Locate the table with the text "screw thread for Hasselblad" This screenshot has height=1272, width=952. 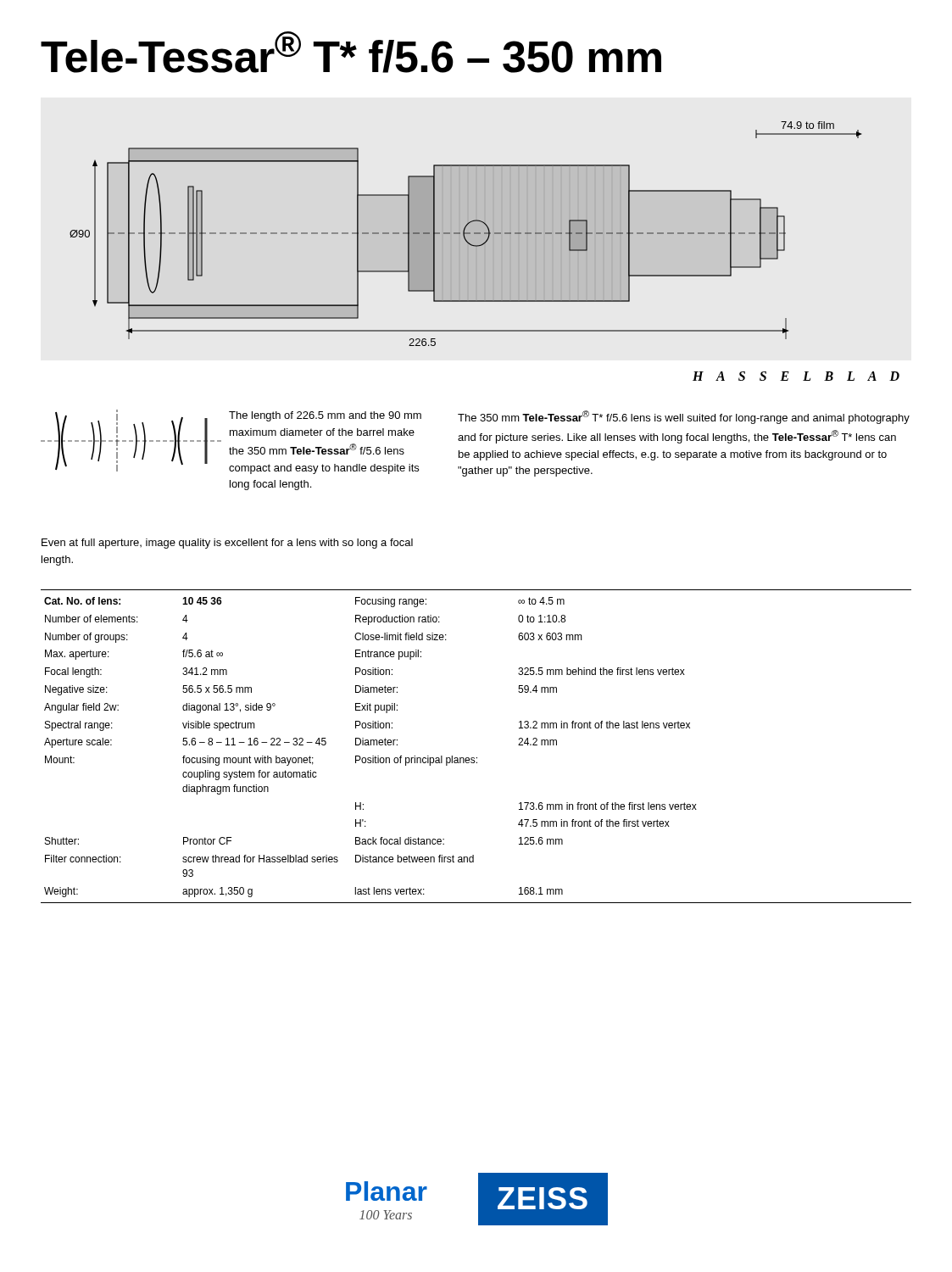tap(476, 746)
